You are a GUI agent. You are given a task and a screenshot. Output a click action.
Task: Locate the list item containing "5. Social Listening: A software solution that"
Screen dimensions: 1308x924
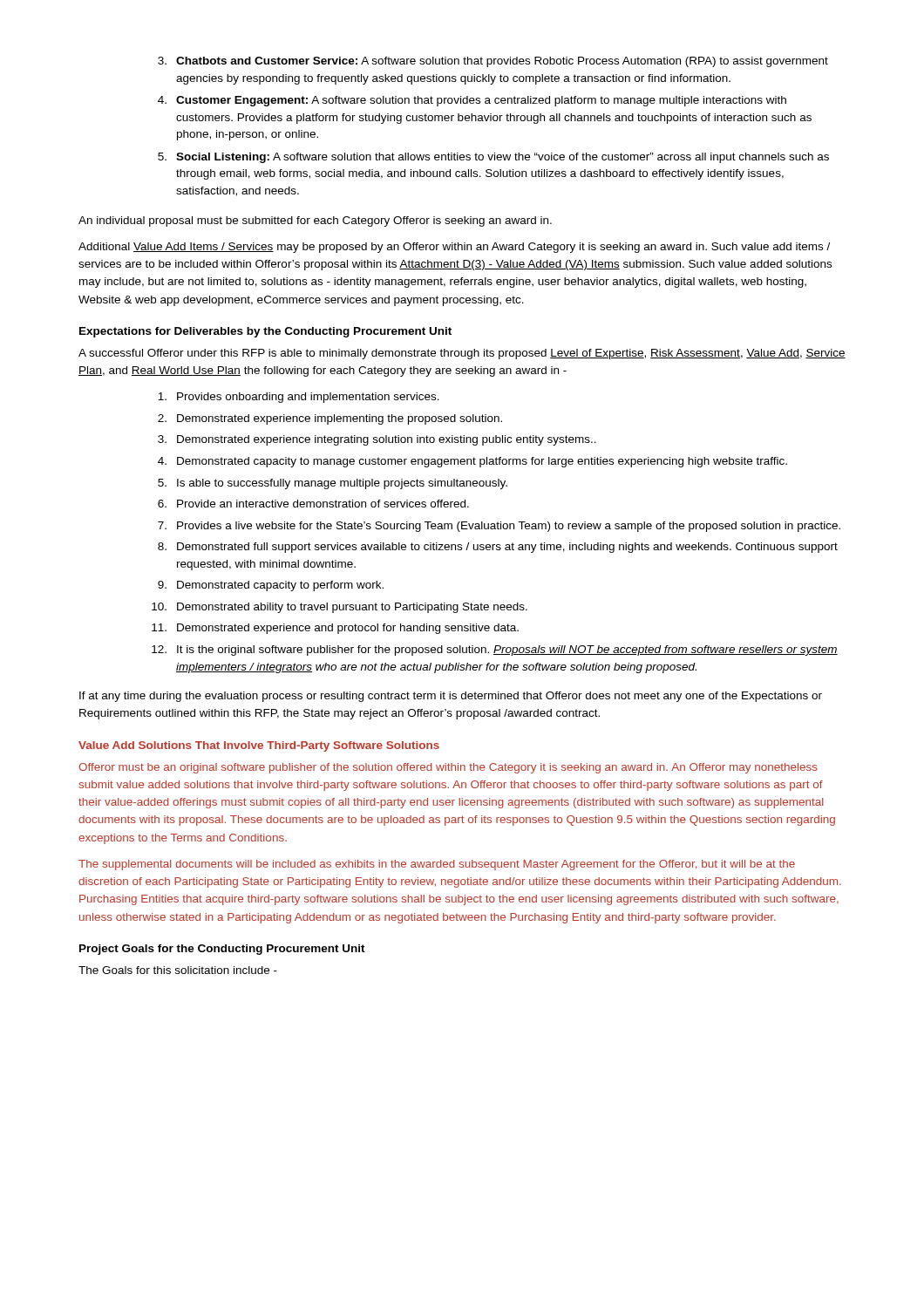click(488, 174)
